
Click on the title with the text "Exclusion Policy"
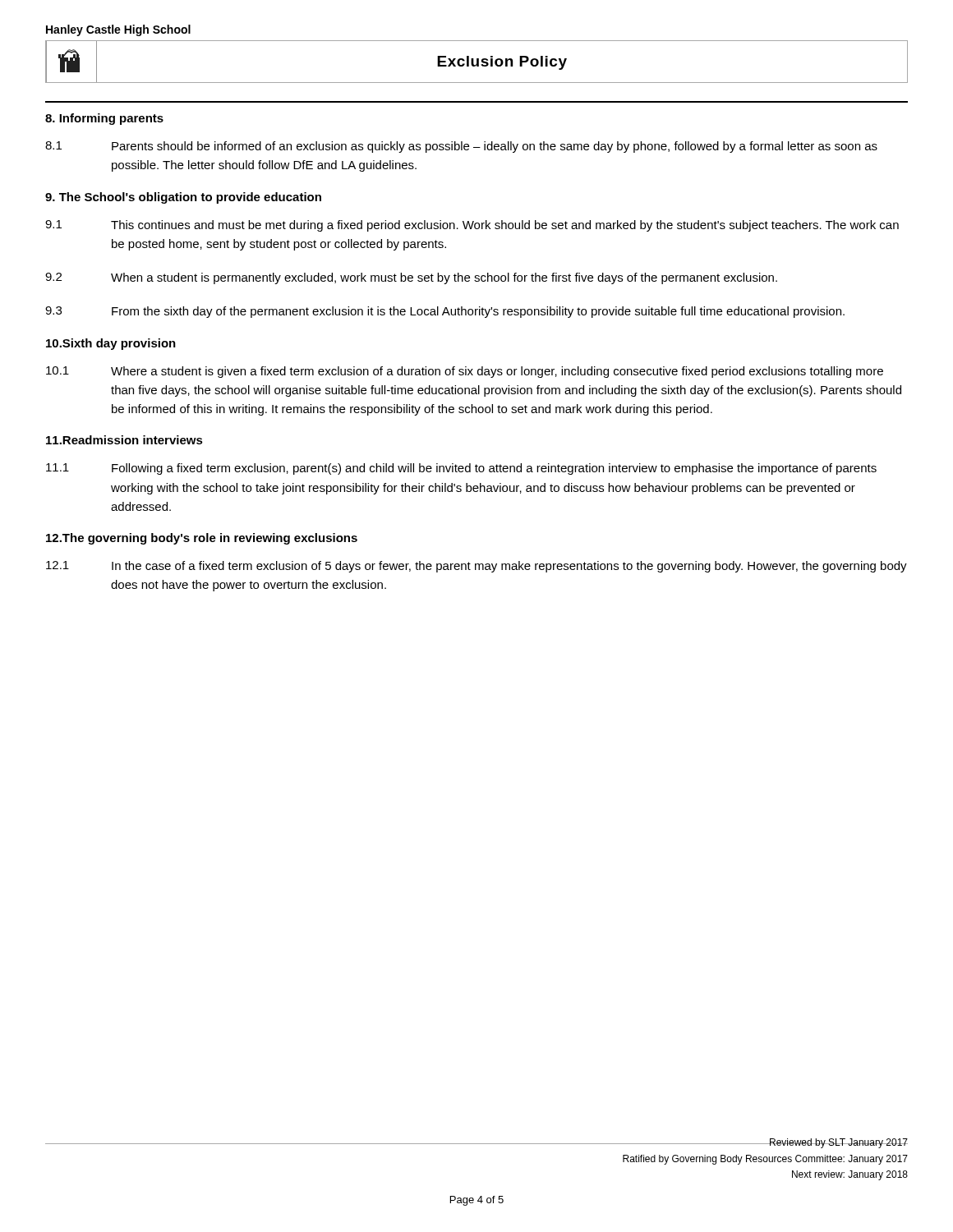(476, 62)
